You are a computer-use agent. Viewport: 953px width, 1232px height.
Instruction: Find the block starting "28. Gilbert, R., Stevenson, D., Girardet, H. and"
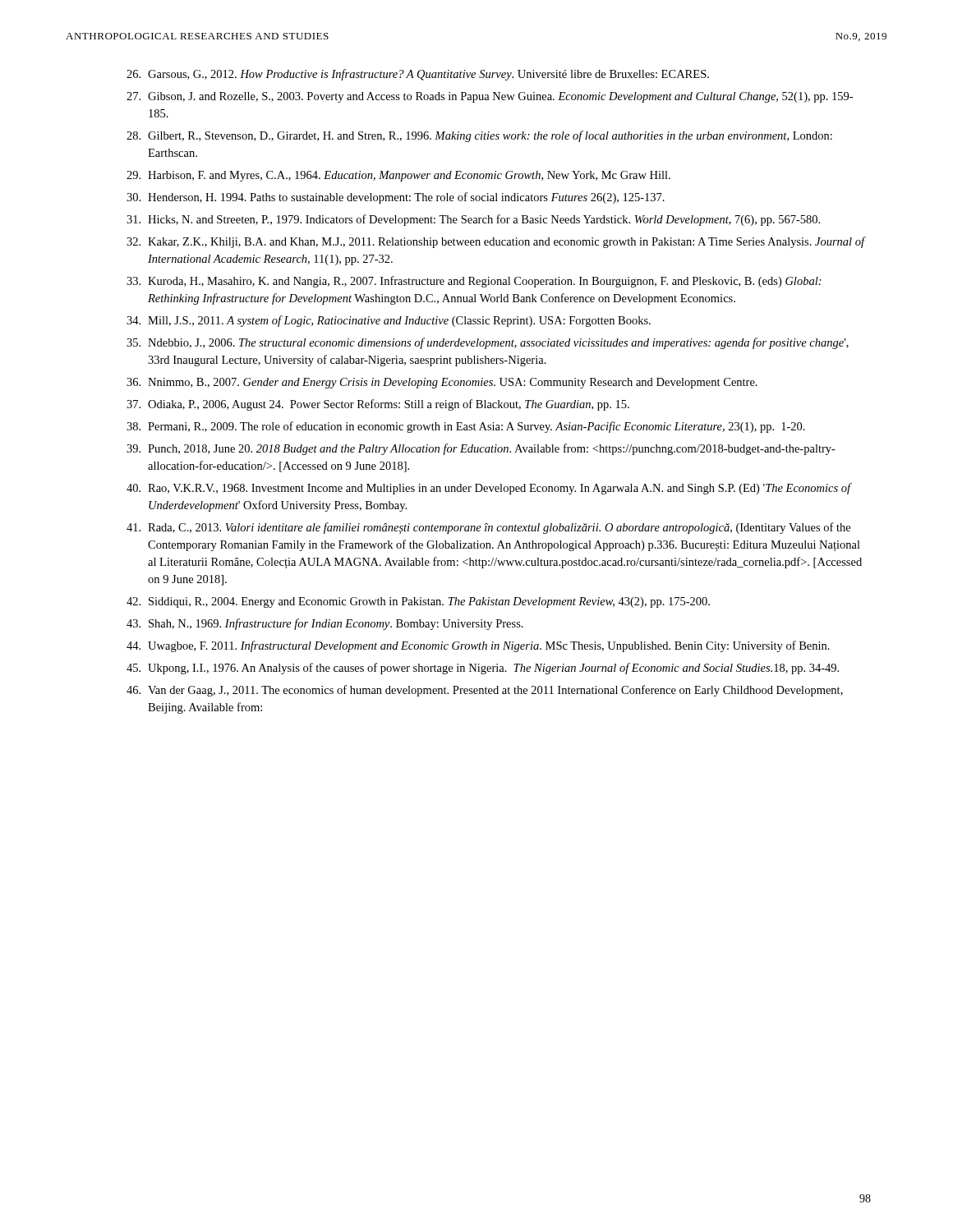489,145
